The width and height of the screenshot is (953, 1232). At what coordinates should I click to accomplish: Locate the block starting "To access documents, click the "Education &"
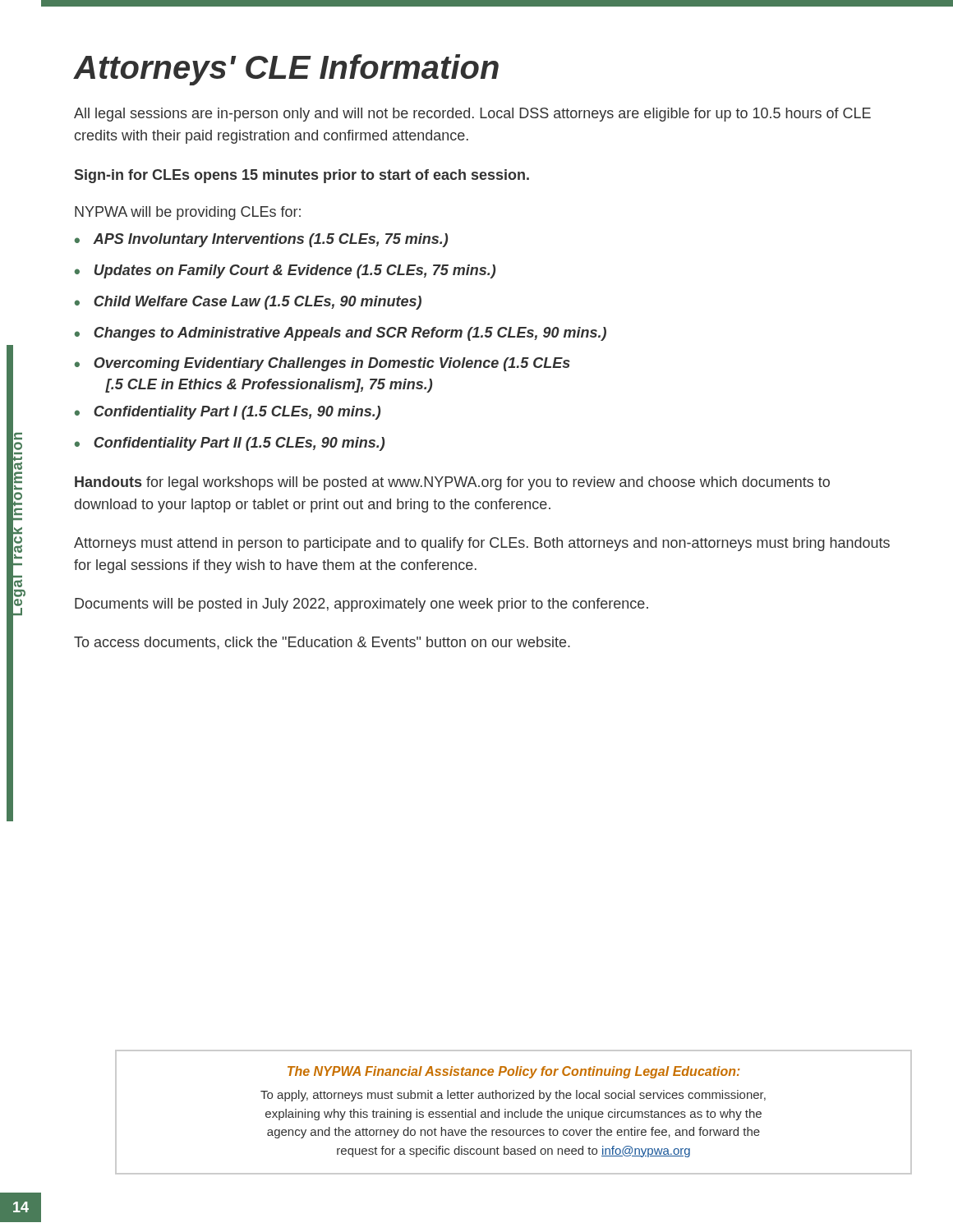tap(485, 643)
